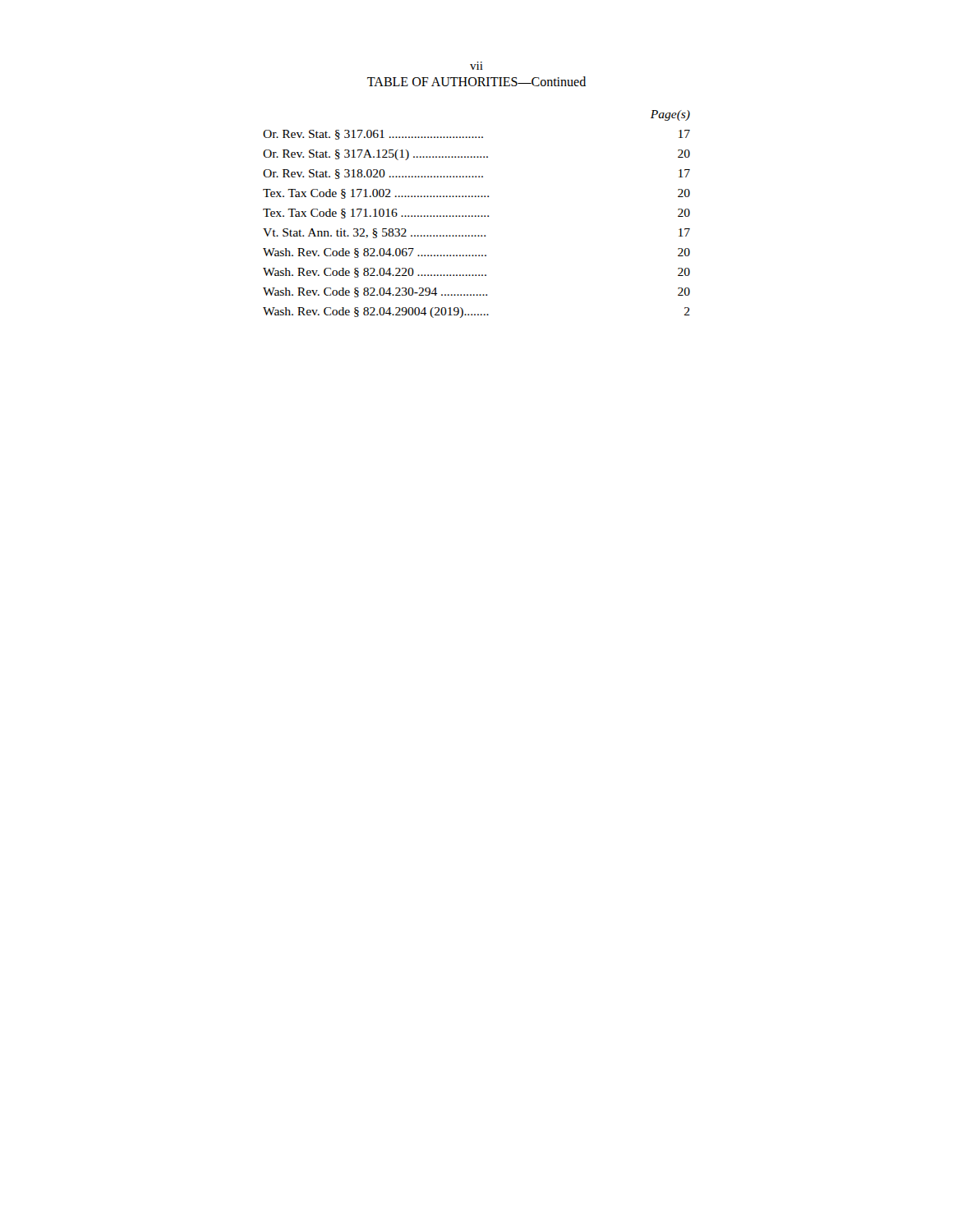This screenshot has height=1232, width=953.
Task: Locate the table with the text "Vt. Stat. Ann. tit."
Action: [476, 213]
